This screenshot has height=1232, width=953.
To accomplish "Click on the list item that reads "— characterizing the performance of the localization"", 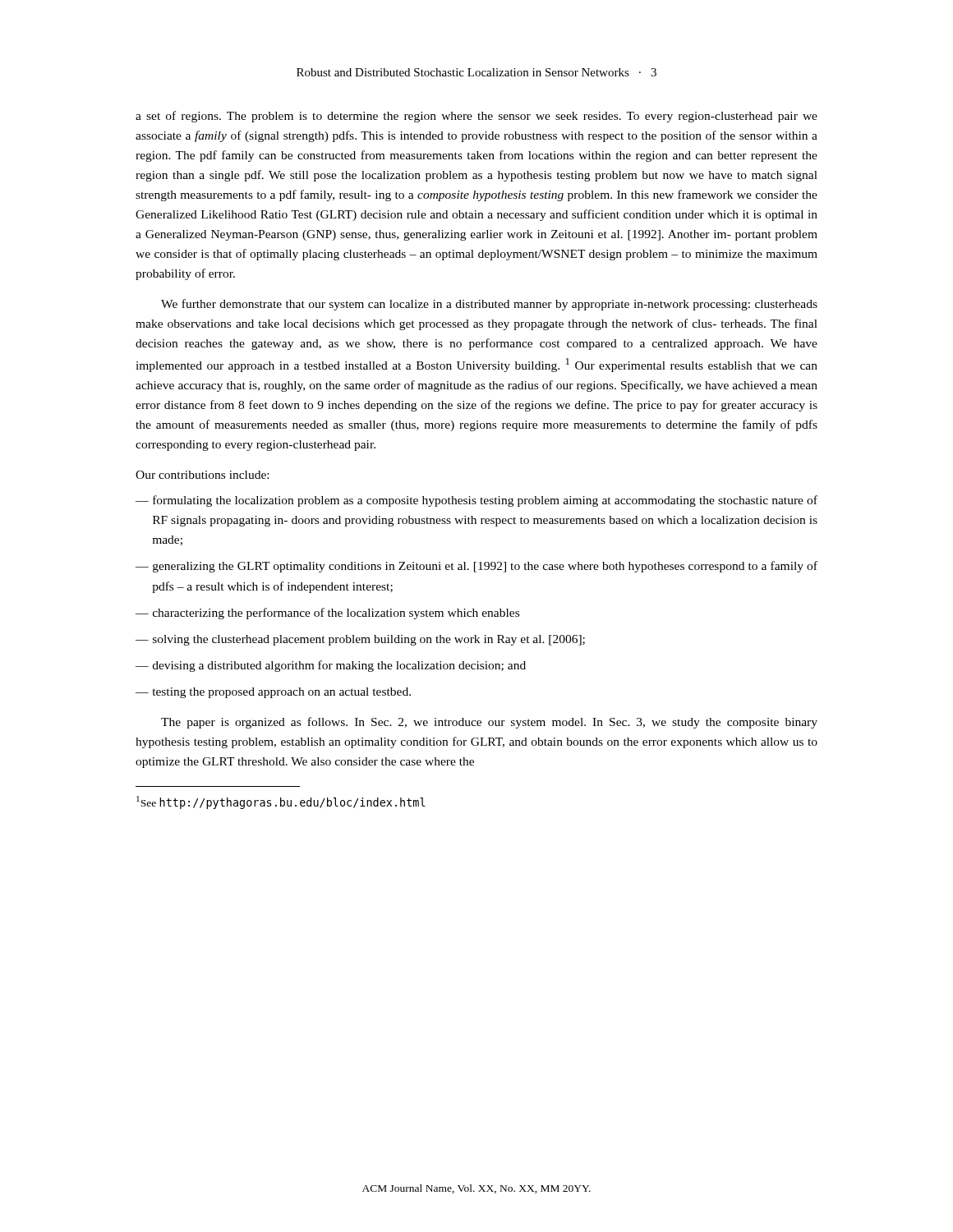I will [x=476, y=612].
